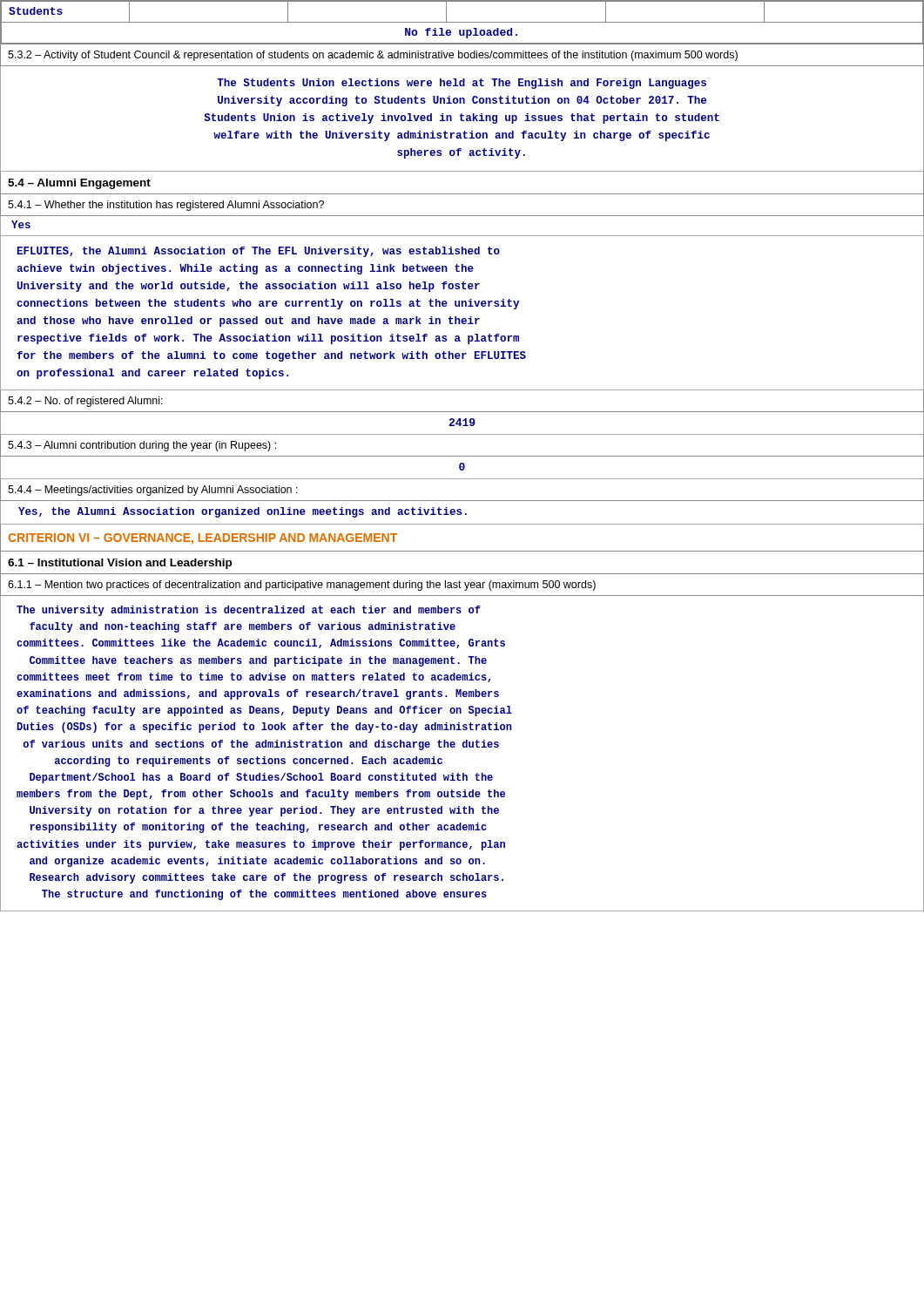The image size is (924, 1307).
Task: Click on the text block that reads "EFLUITES, the Alumni Association of"
Action: coord(271,313)
